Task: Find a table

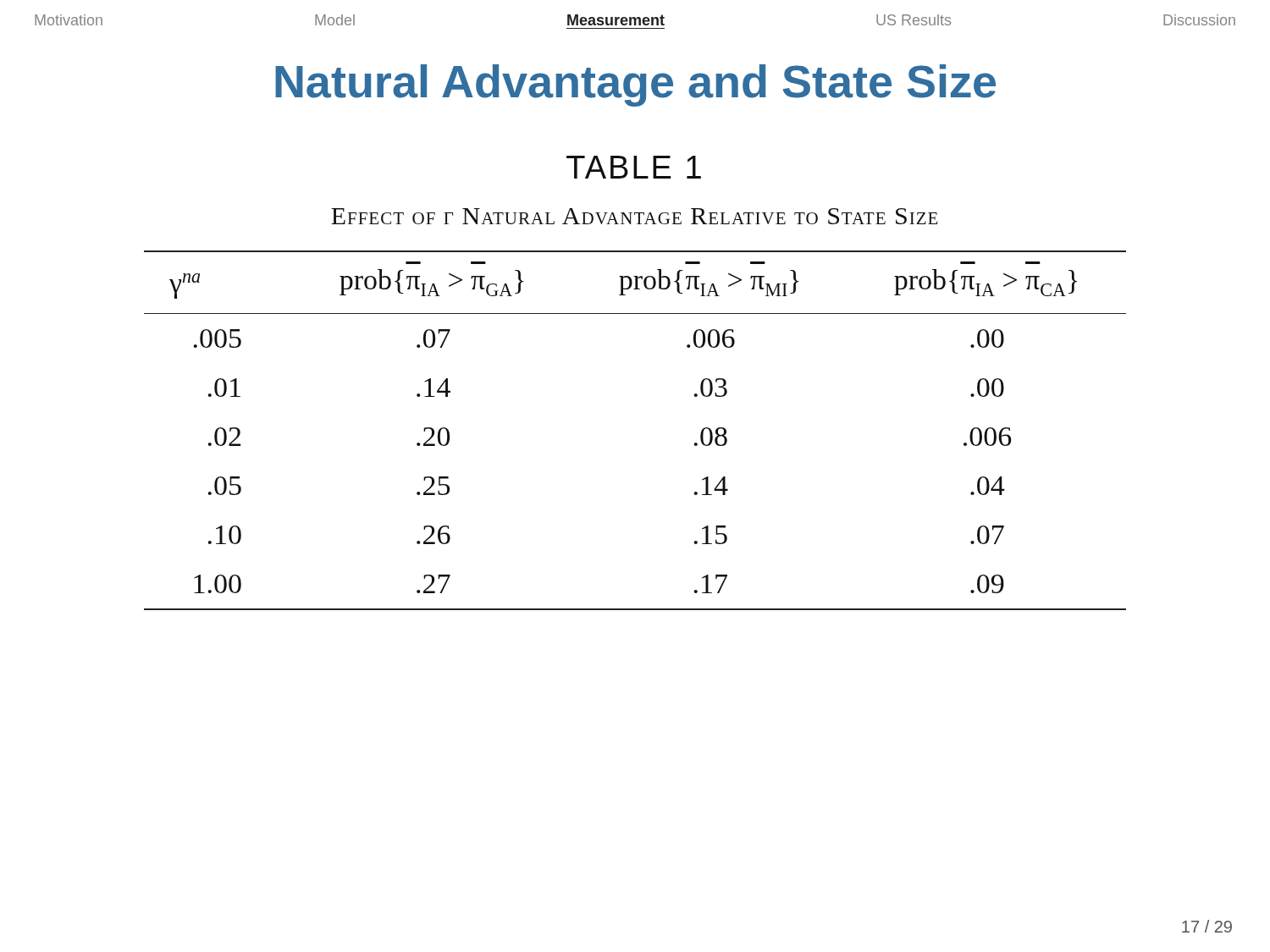Action: tap(635, 435)
